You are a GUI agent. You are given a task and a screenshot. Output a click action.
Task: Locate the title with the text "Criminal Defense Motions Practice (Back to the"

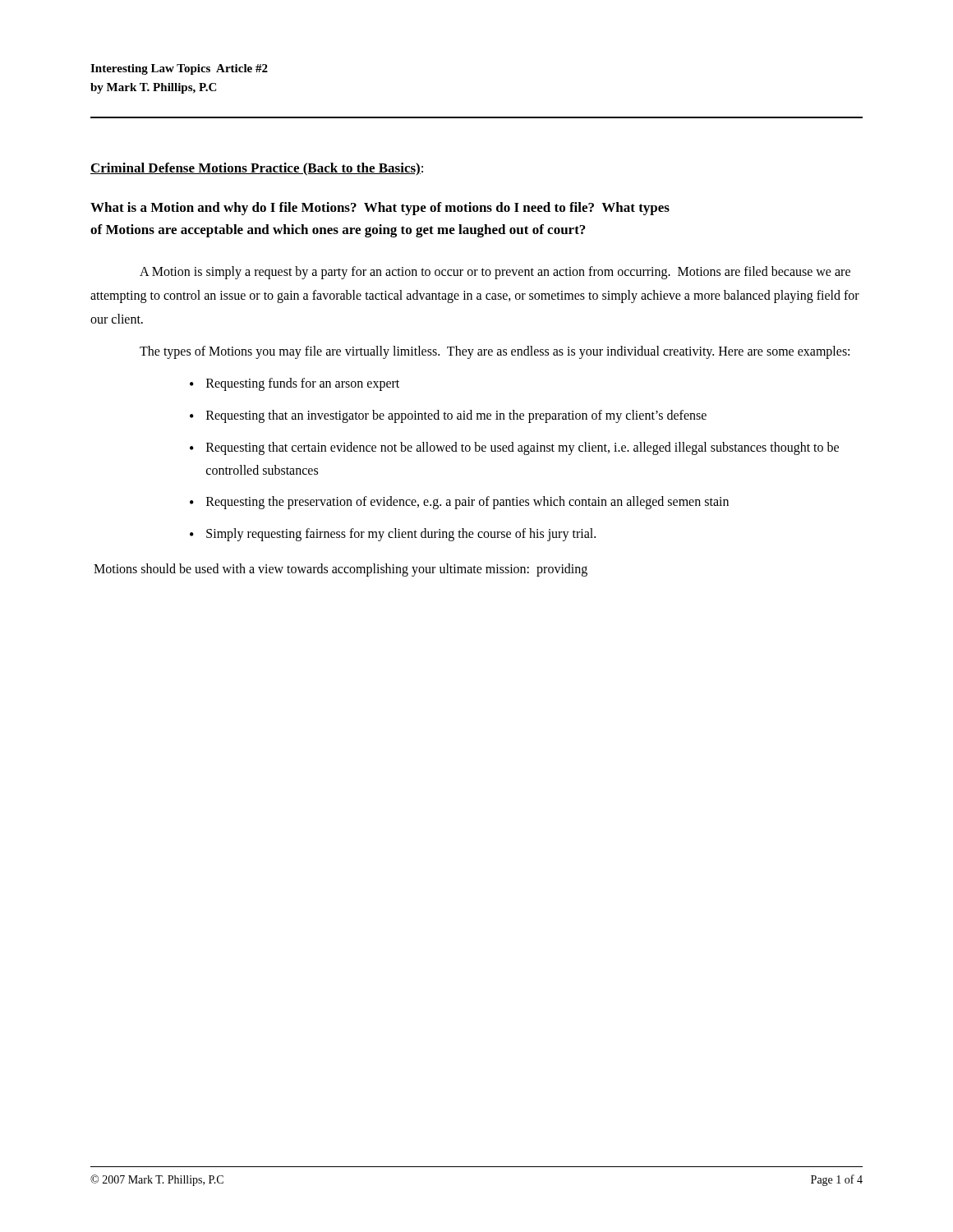point(257,168)
